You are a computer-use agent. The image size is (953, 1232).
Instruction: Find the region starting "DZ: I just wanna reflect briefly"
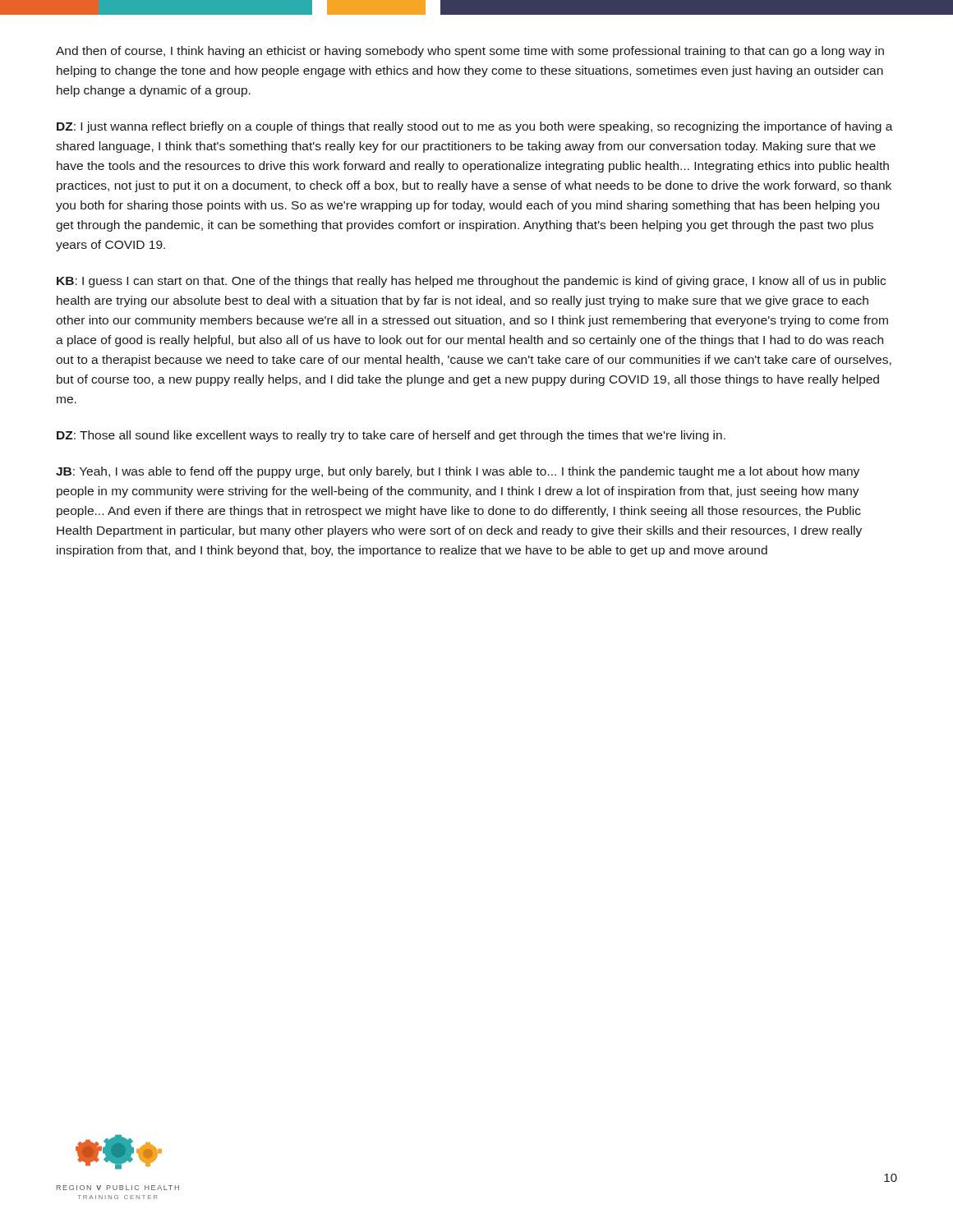coord(476,186)
